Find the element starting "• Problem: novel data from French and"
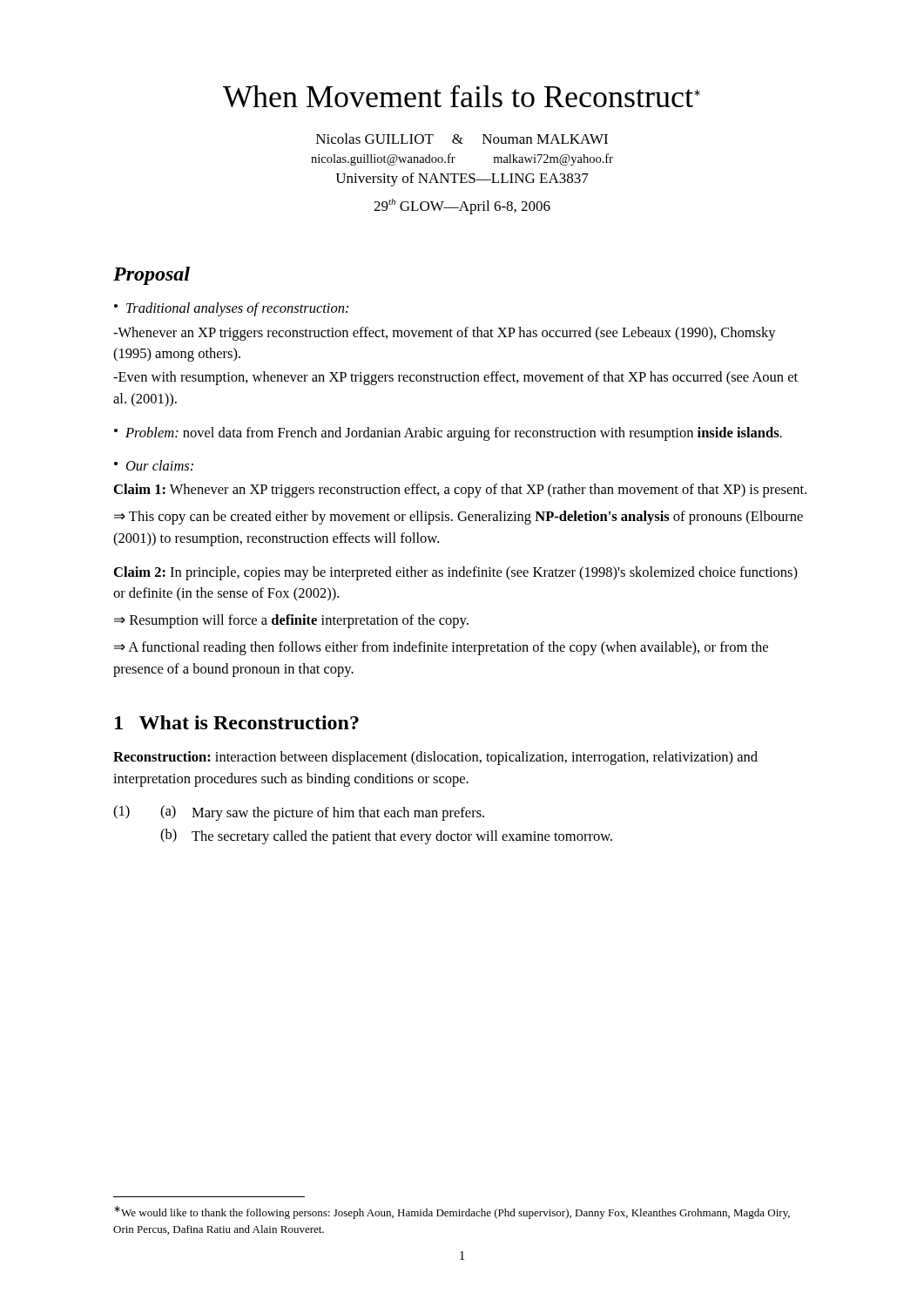This screenshot has height=1307, width=924. (x=448, y=433)
